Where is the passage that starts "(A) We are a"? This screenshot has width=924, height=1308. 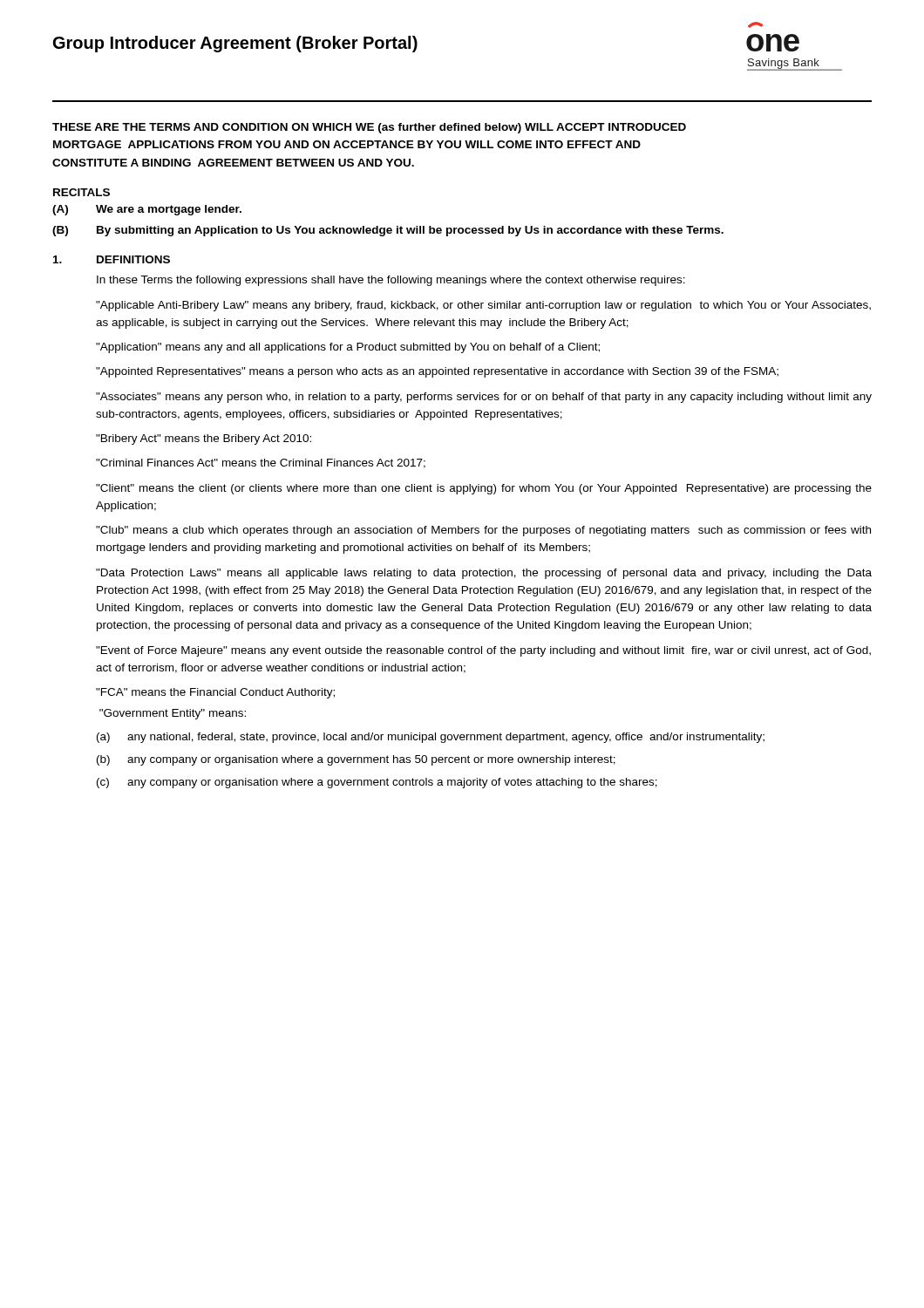click(147, 210)
